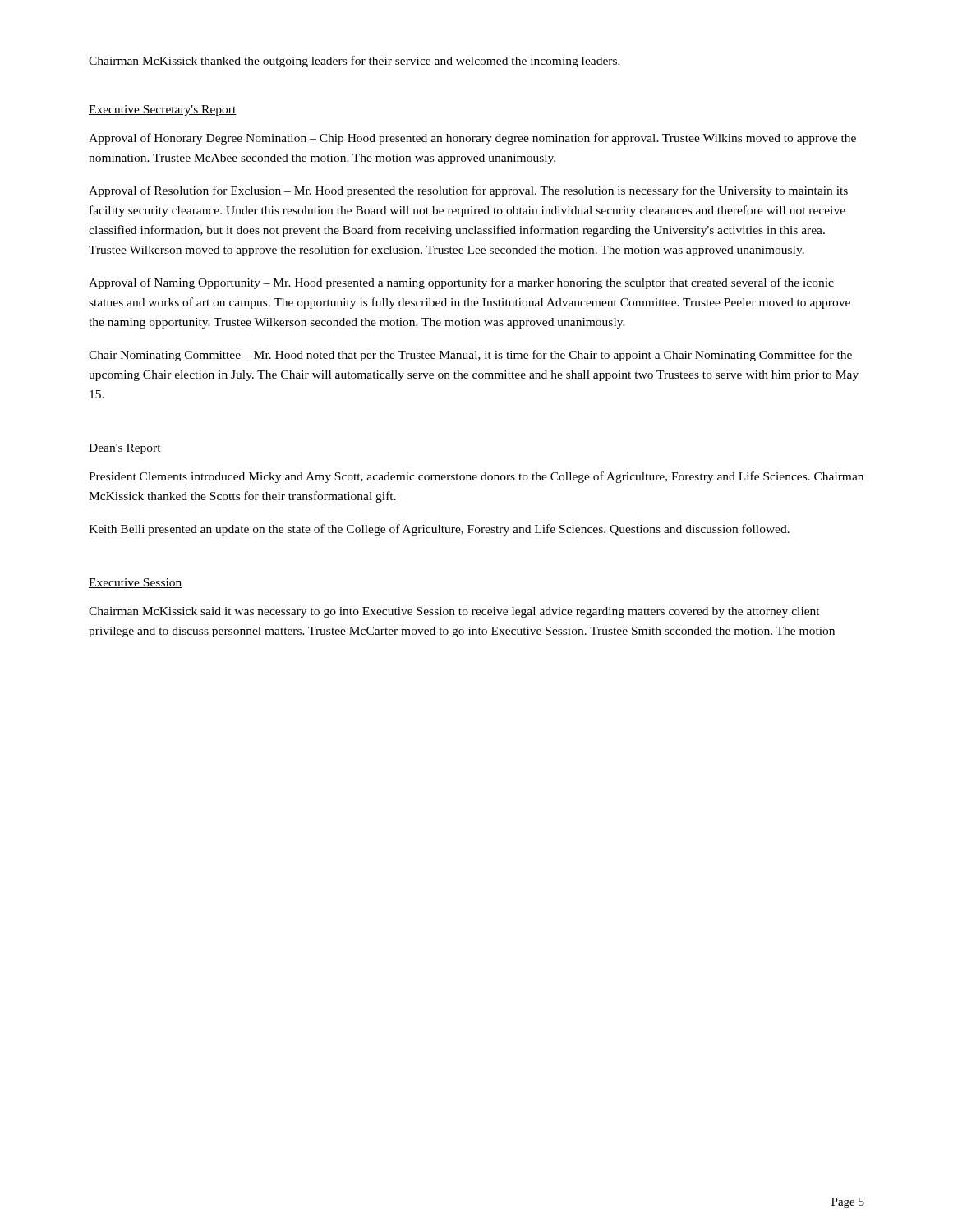Find "Executive Session" on this page
Image resolution: width=953 pixels, height=1232 pixels.
click(x=135, y=582)
